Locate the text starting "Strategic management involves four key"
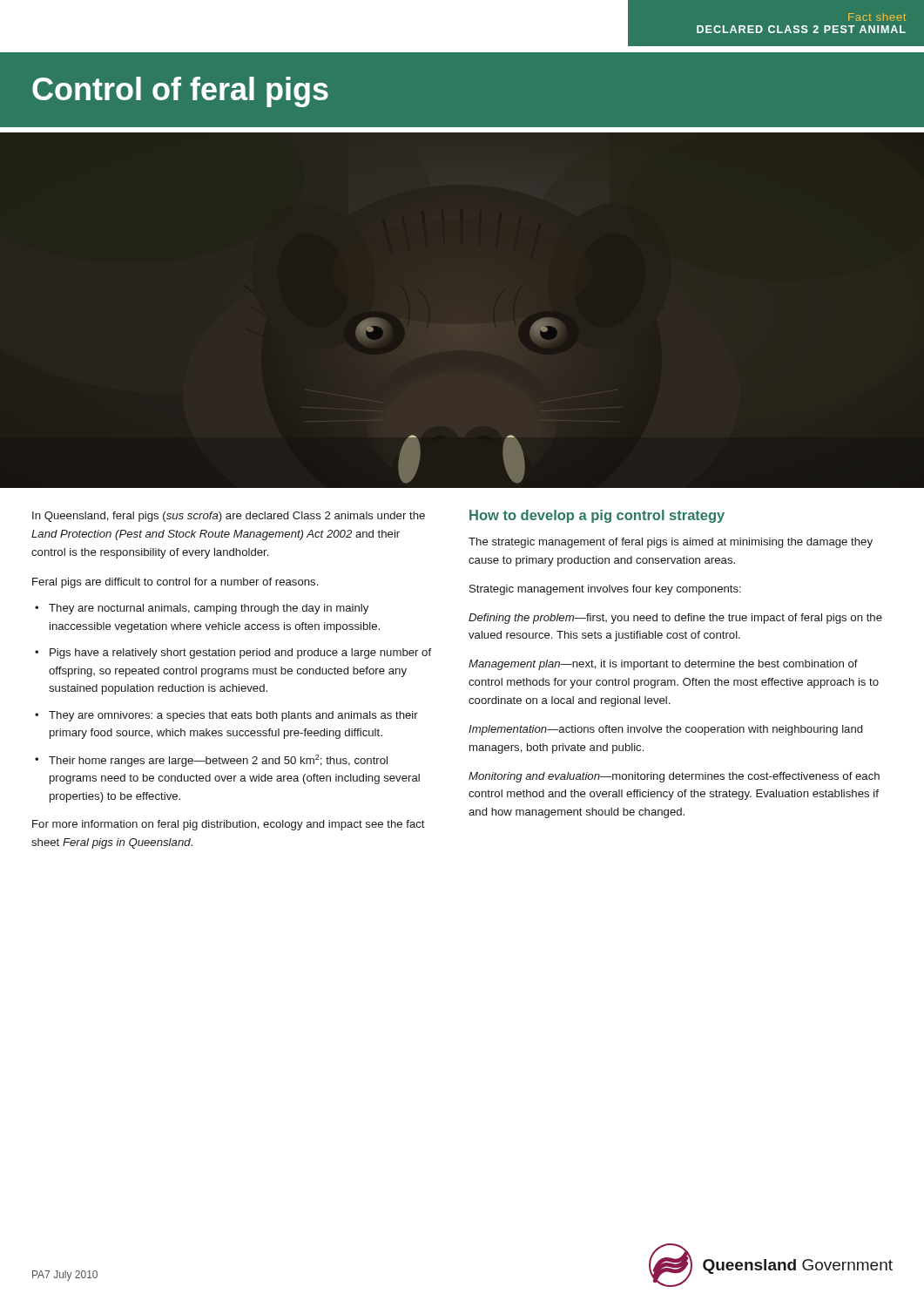 605,588
